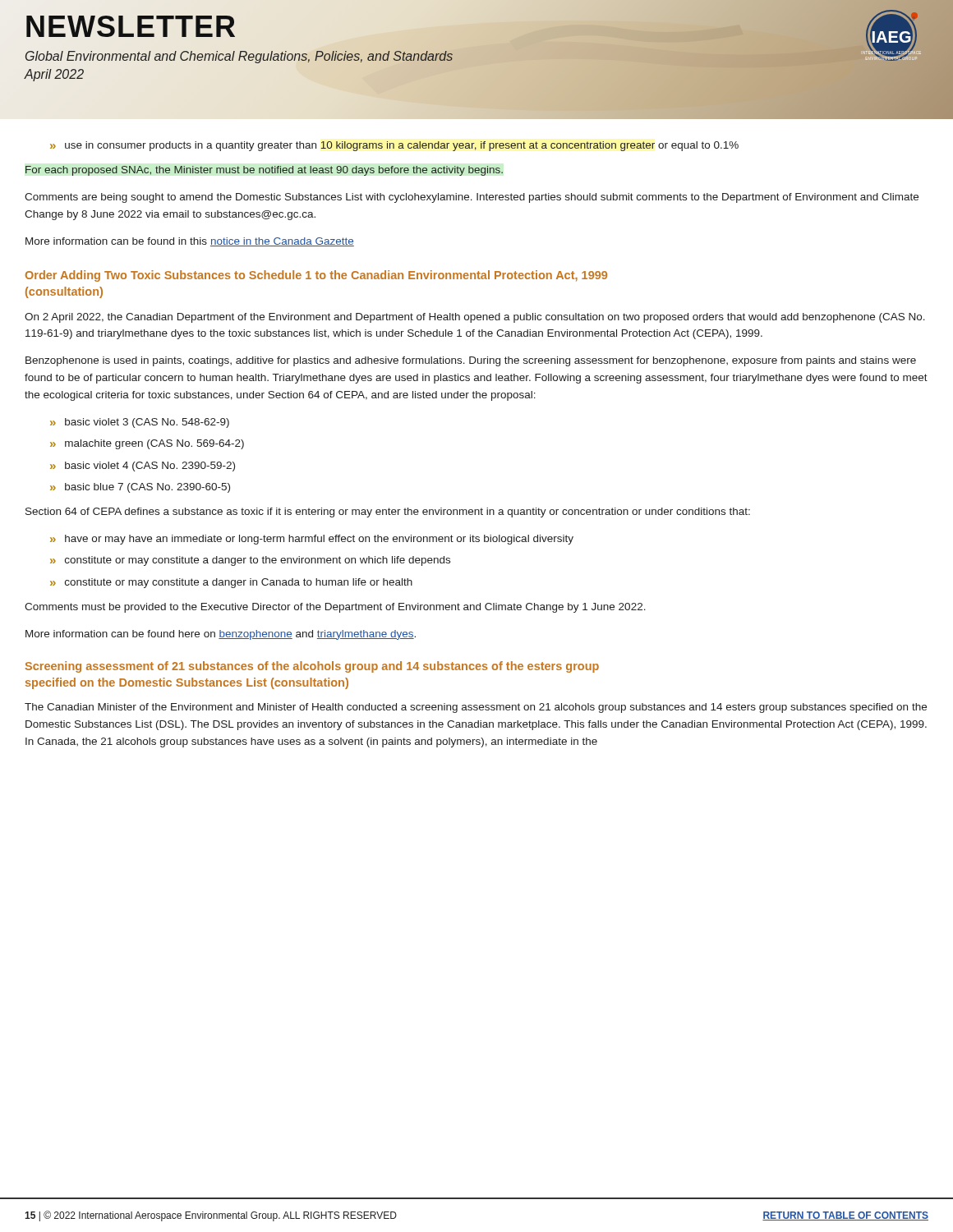Screen dimensions: 1232x953
Task: Navigate to the passage starting "Benzophenone is used in paints, coatings, additive"
Action: click(x=476, y=378)
